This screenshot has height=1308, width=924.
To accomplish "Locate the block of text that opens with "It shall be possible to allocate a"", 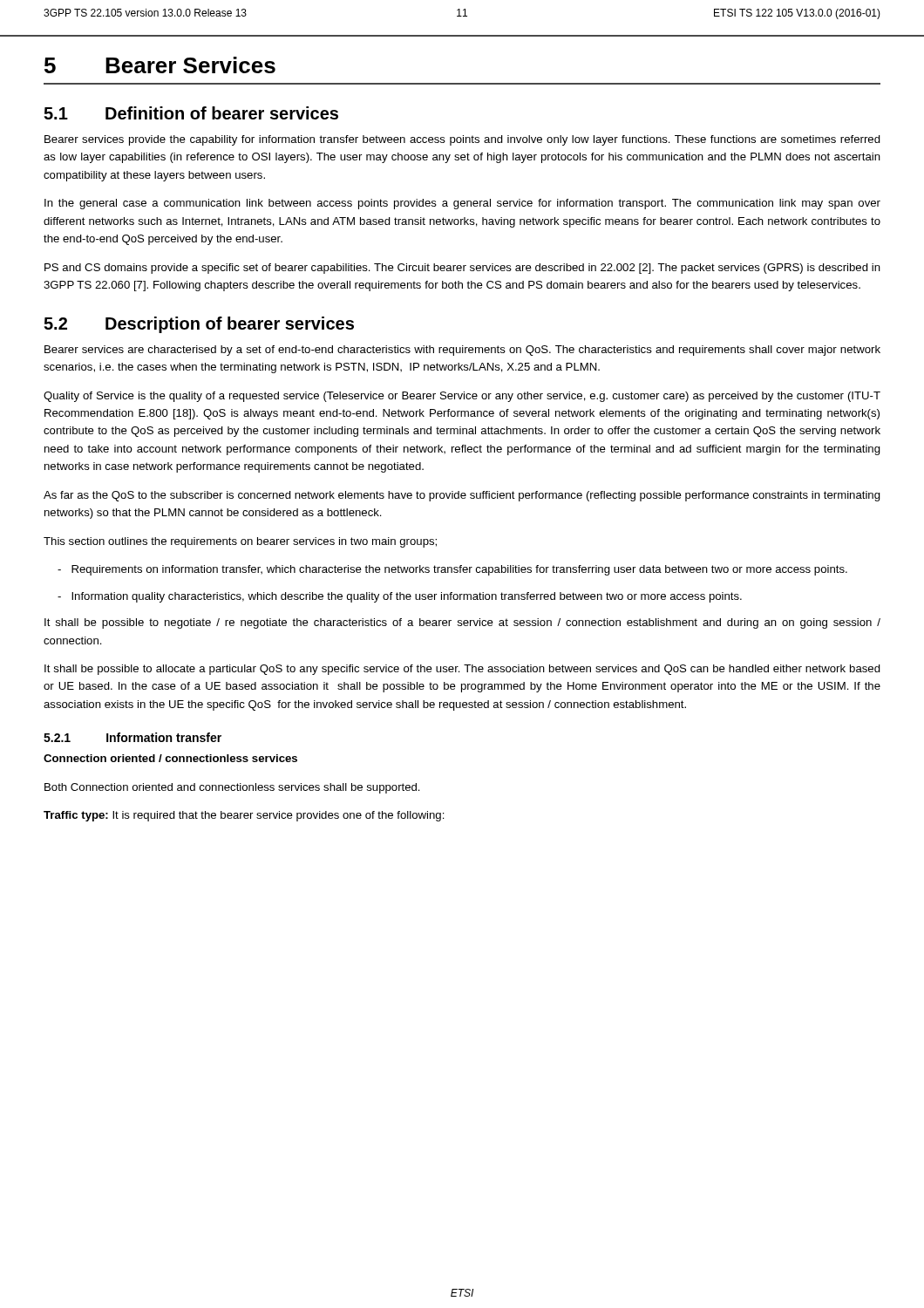I will [x=462, y=686].
